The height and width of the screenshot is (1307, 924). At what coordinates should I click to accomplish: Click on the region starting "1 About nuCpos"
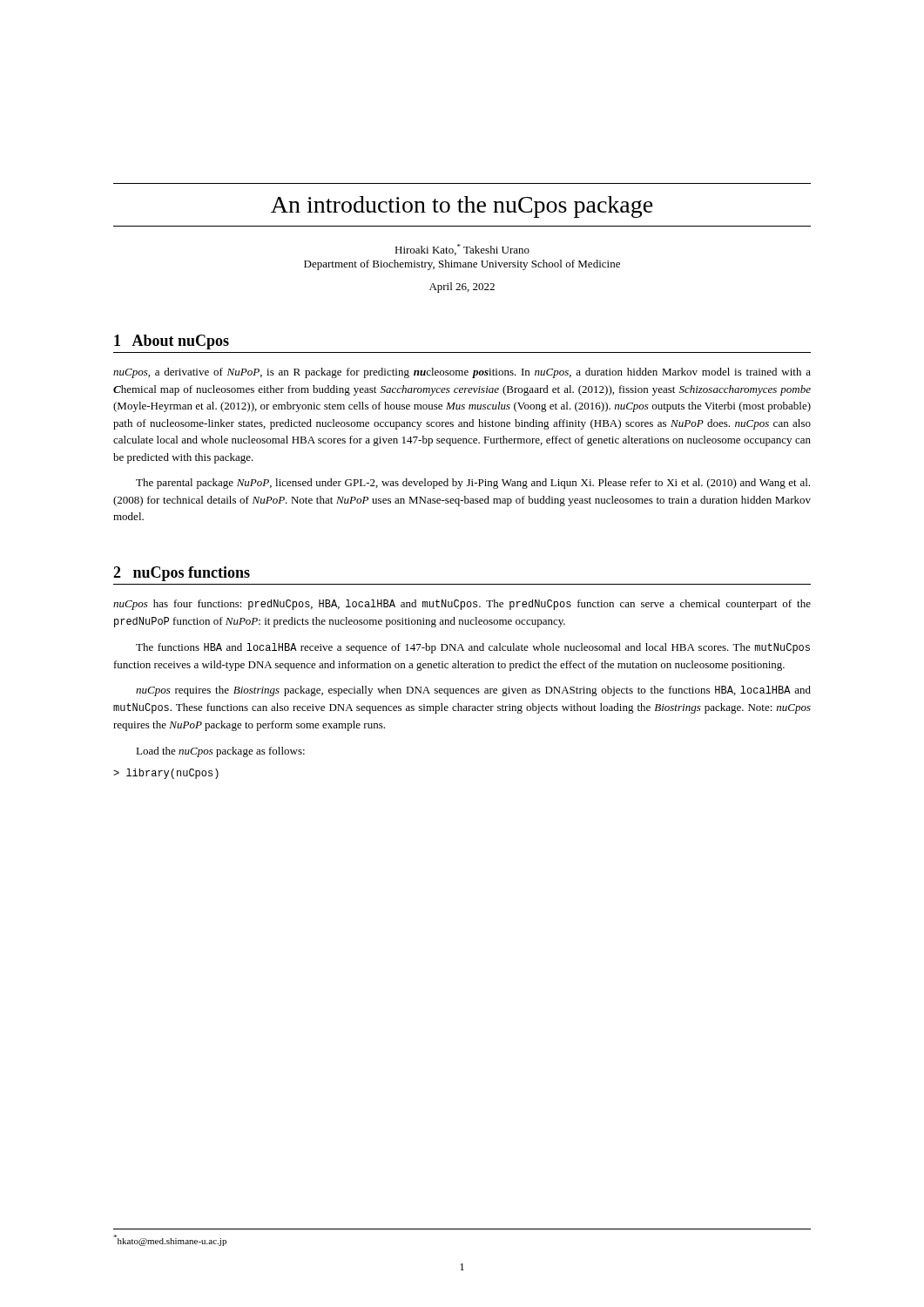[x=171, y=341]
